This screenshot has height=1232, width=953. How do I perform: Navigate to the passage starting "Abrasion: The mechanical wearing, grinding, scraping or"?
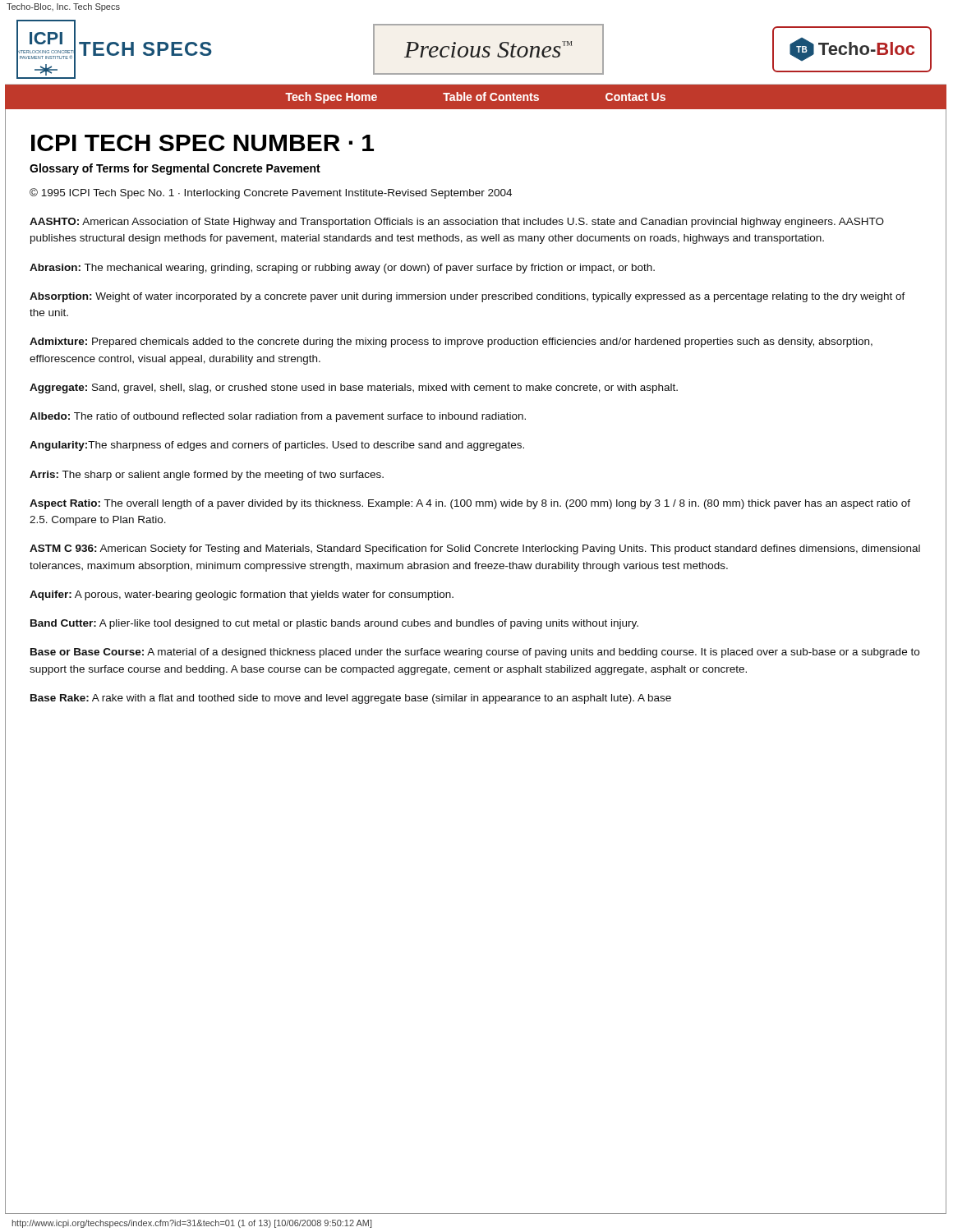(x=343, y=267)
